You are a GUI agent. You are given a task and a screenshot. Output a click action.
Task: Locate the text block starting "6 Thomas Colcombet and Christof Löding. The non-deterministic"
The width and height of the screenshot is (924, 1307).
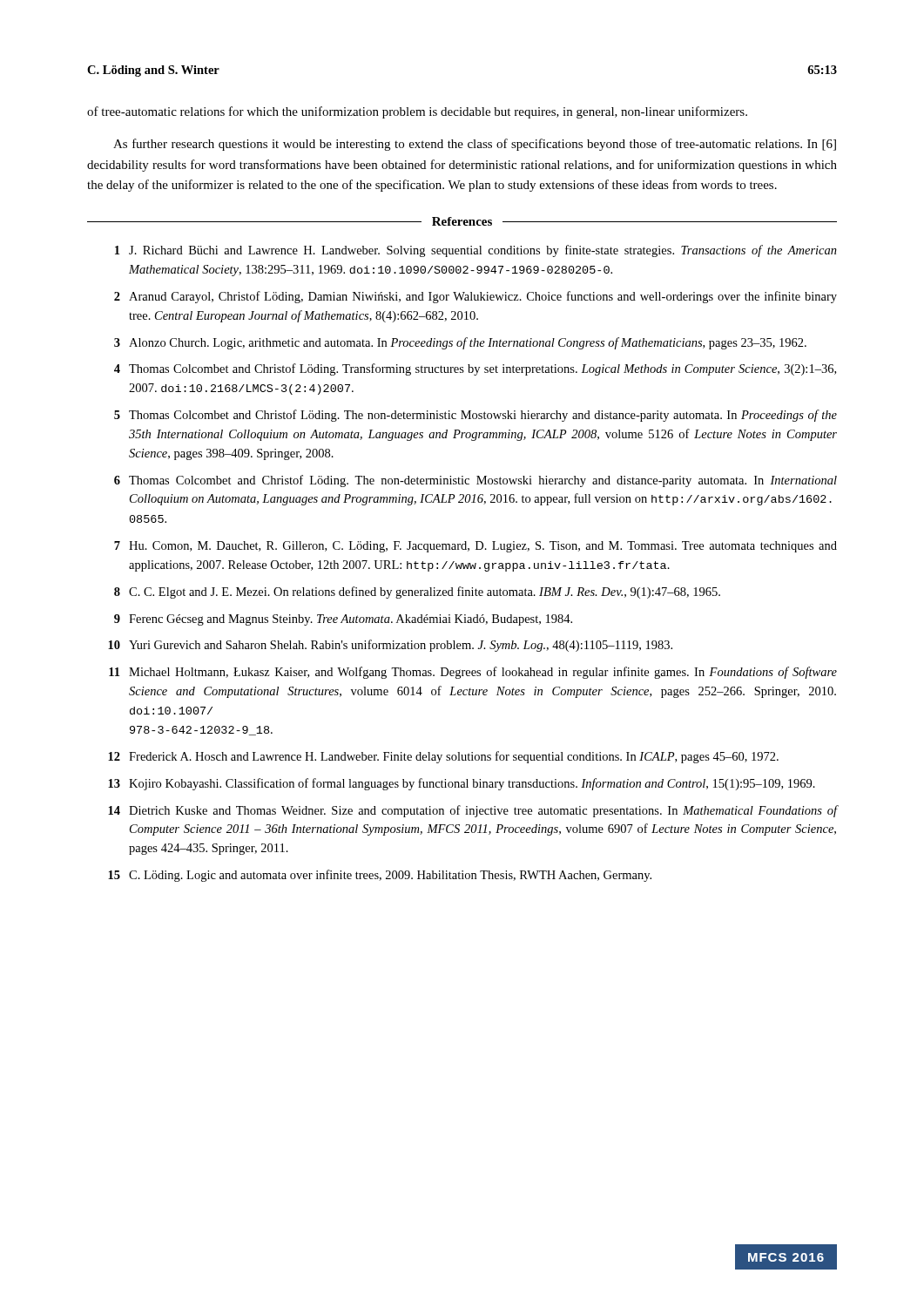coord(462,500)
